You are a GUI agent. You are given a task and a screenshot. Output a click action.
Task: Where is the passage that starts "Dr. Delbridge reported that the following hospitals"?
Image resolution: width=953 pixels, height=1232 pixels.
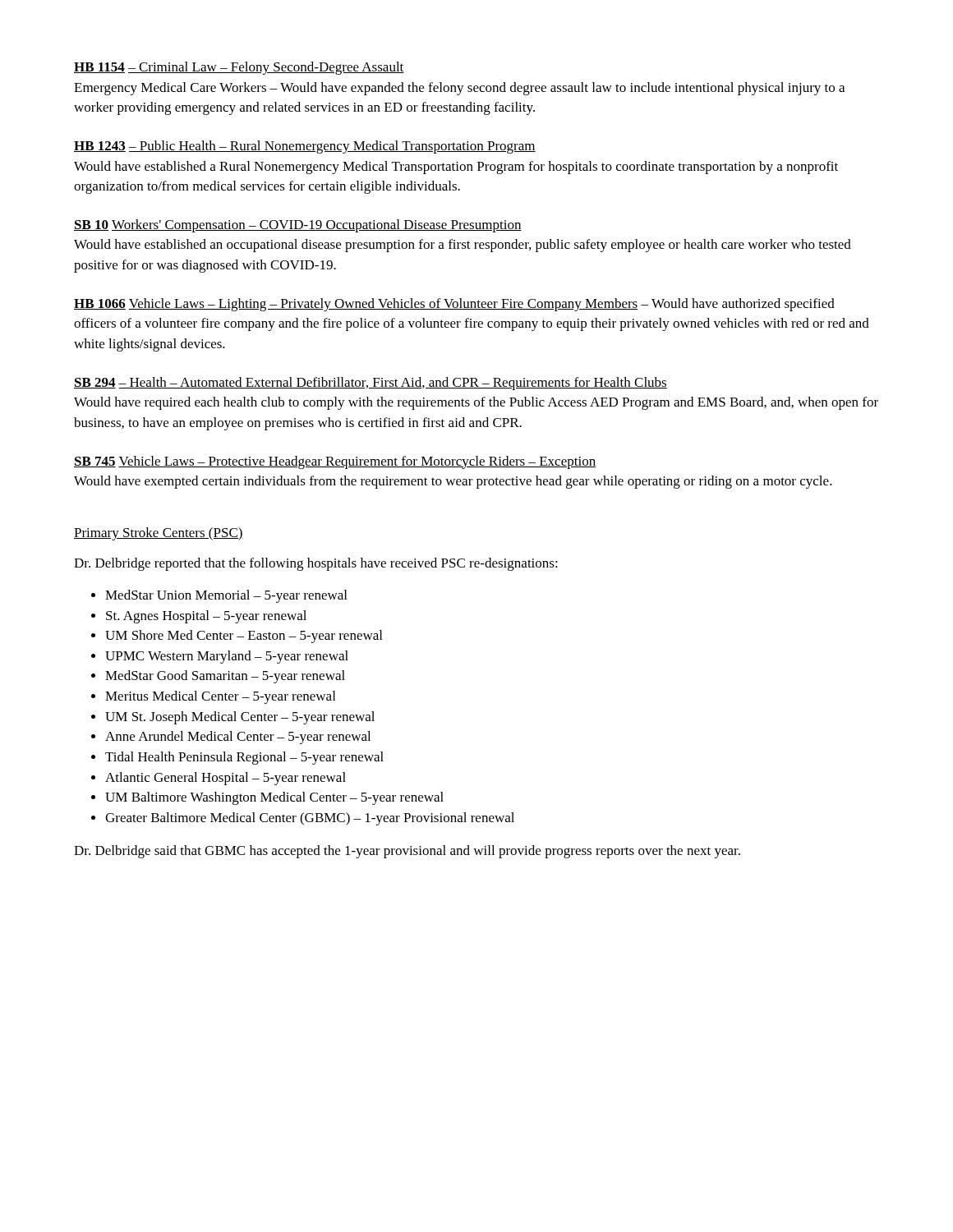coord(476,563)
